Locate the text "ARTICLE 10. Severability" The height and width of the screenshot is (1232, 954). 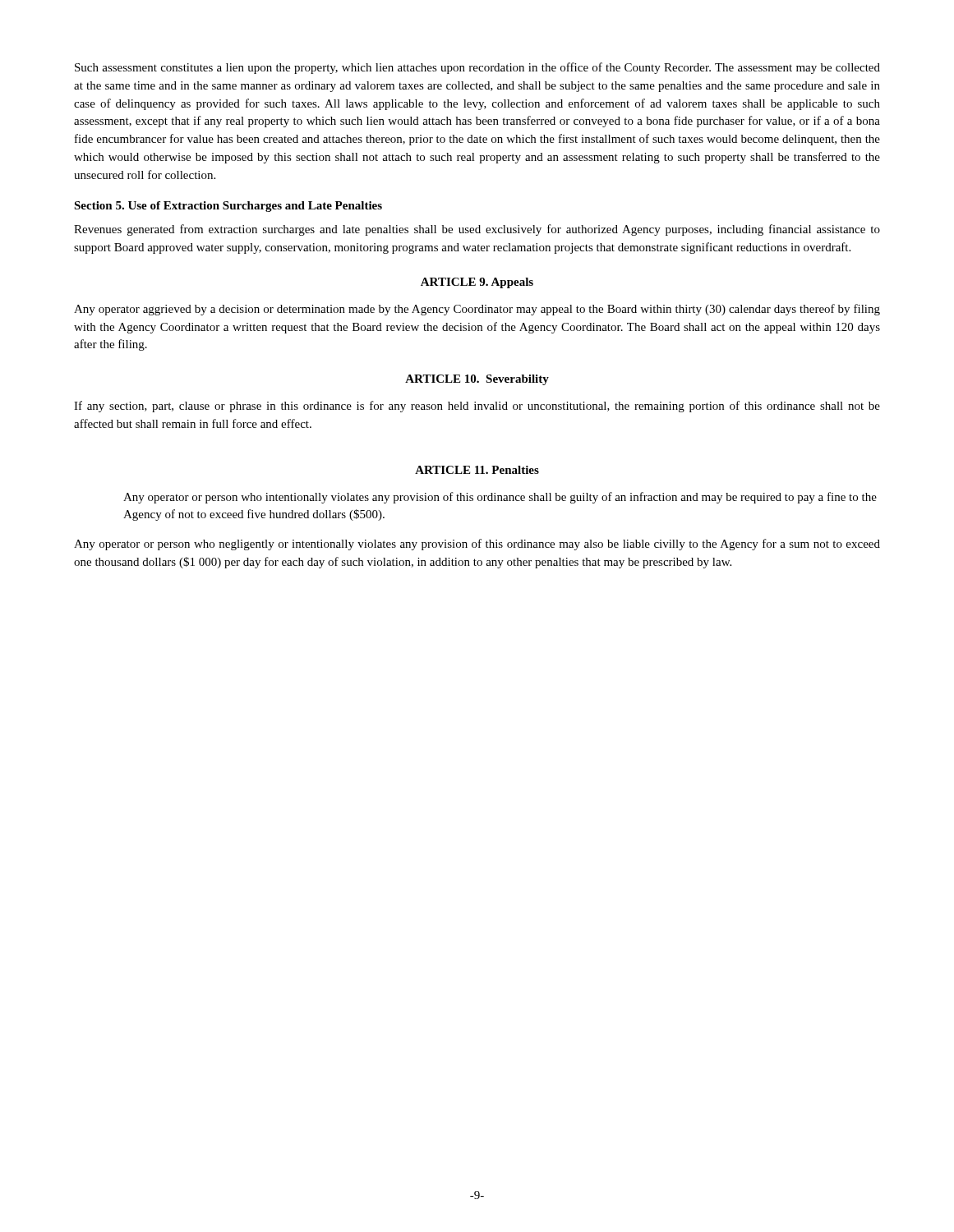[477, 379]
